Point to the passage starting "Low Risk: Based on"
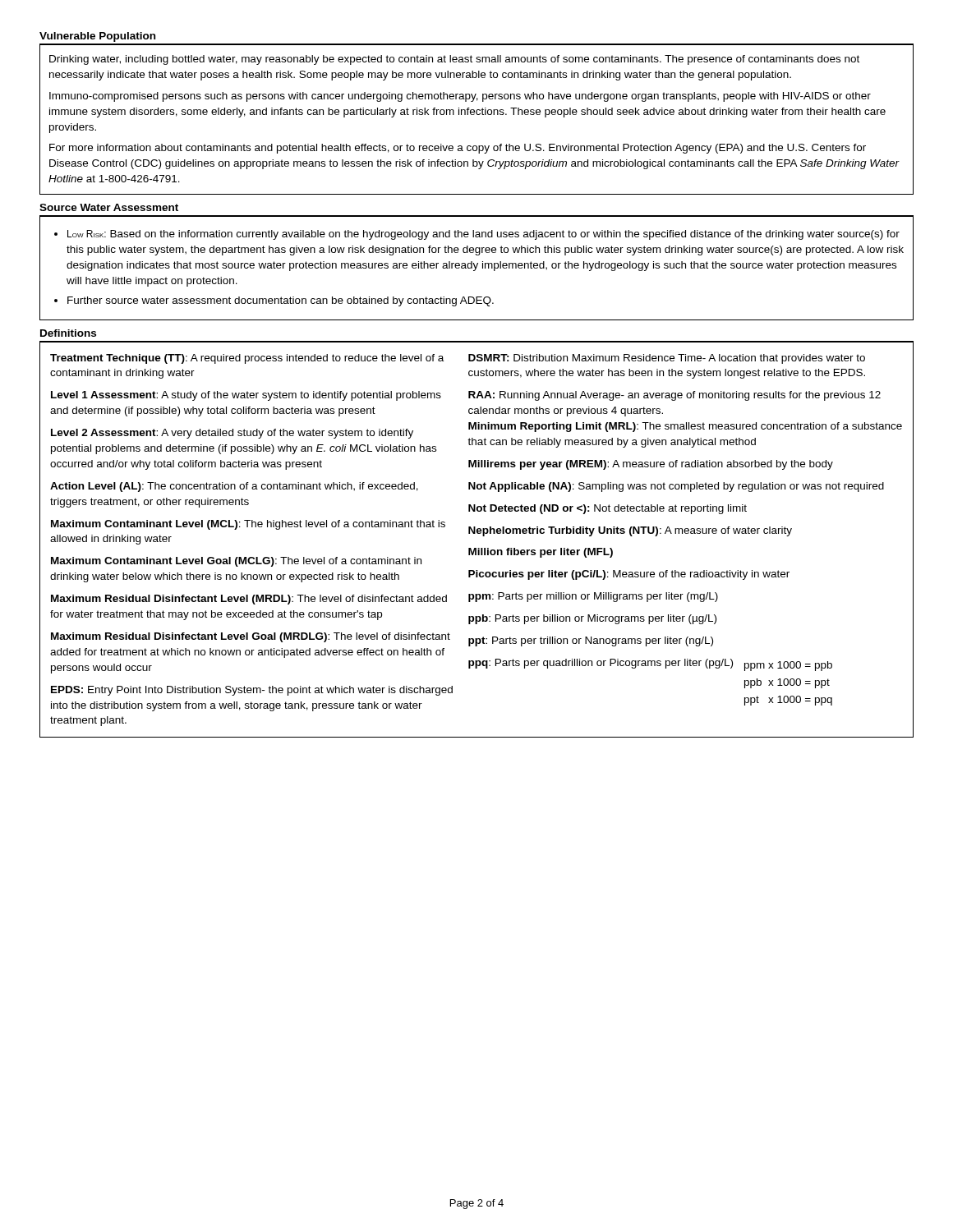Image resolution: width=953 pixels, height=1232 pixels. (476, 258)
